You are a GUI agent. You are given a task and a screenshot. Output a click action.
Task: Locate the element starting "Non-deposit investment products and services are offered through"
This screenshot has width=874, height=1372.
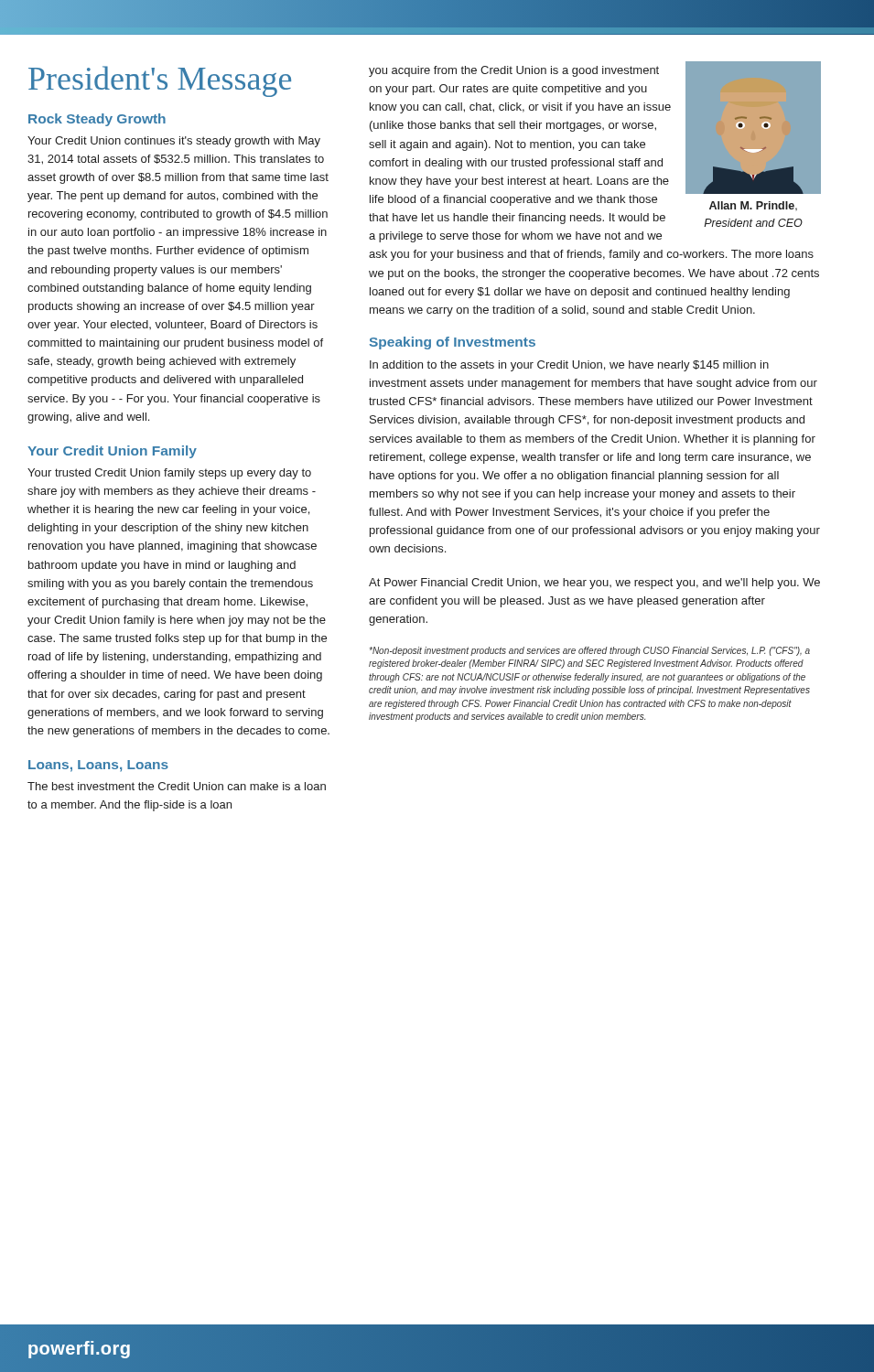[589, 684]
